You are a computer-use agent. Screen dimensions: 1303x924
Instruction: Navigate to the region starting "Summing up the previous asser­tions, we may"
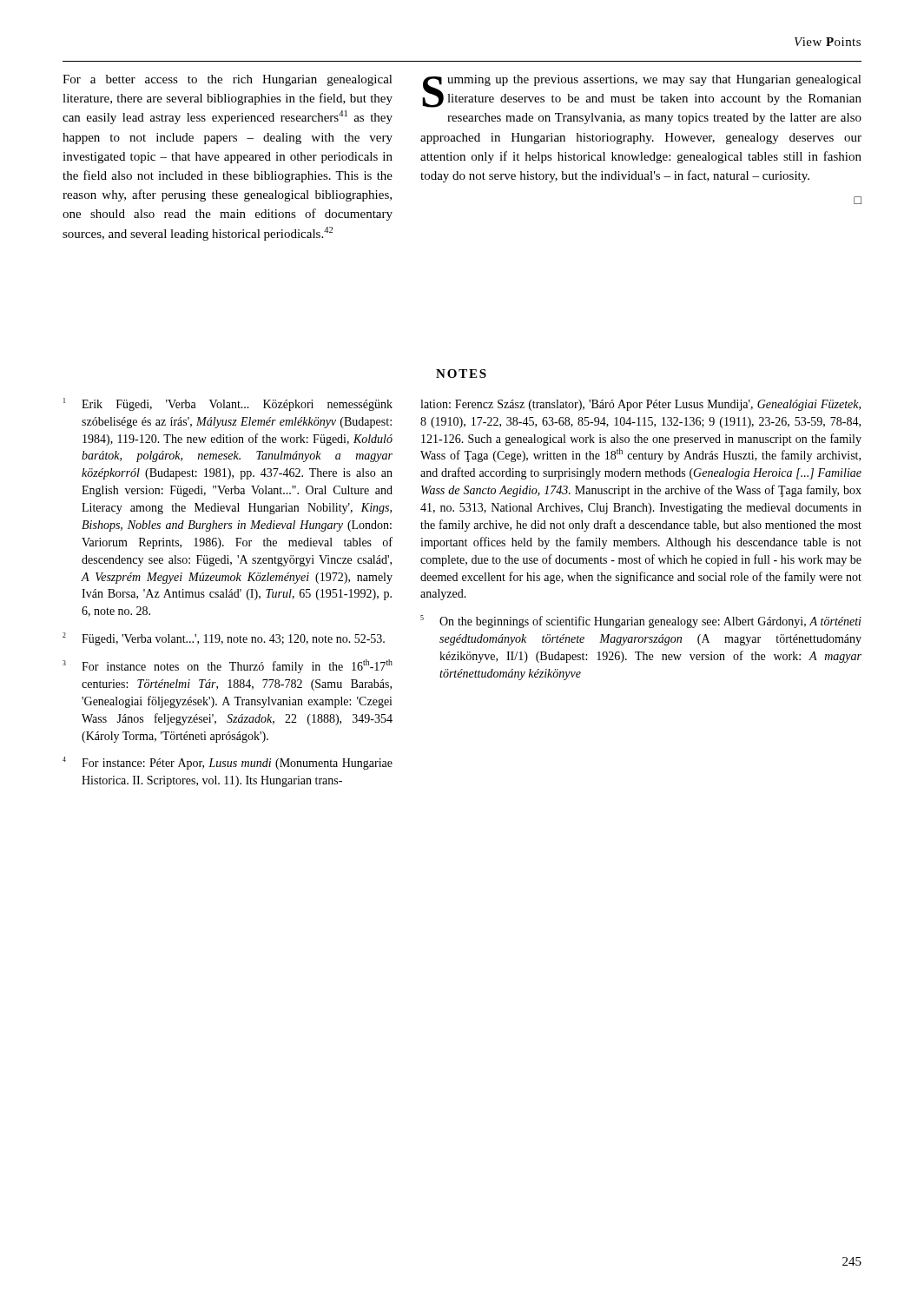pyautogui.click(x=641, y=140)
